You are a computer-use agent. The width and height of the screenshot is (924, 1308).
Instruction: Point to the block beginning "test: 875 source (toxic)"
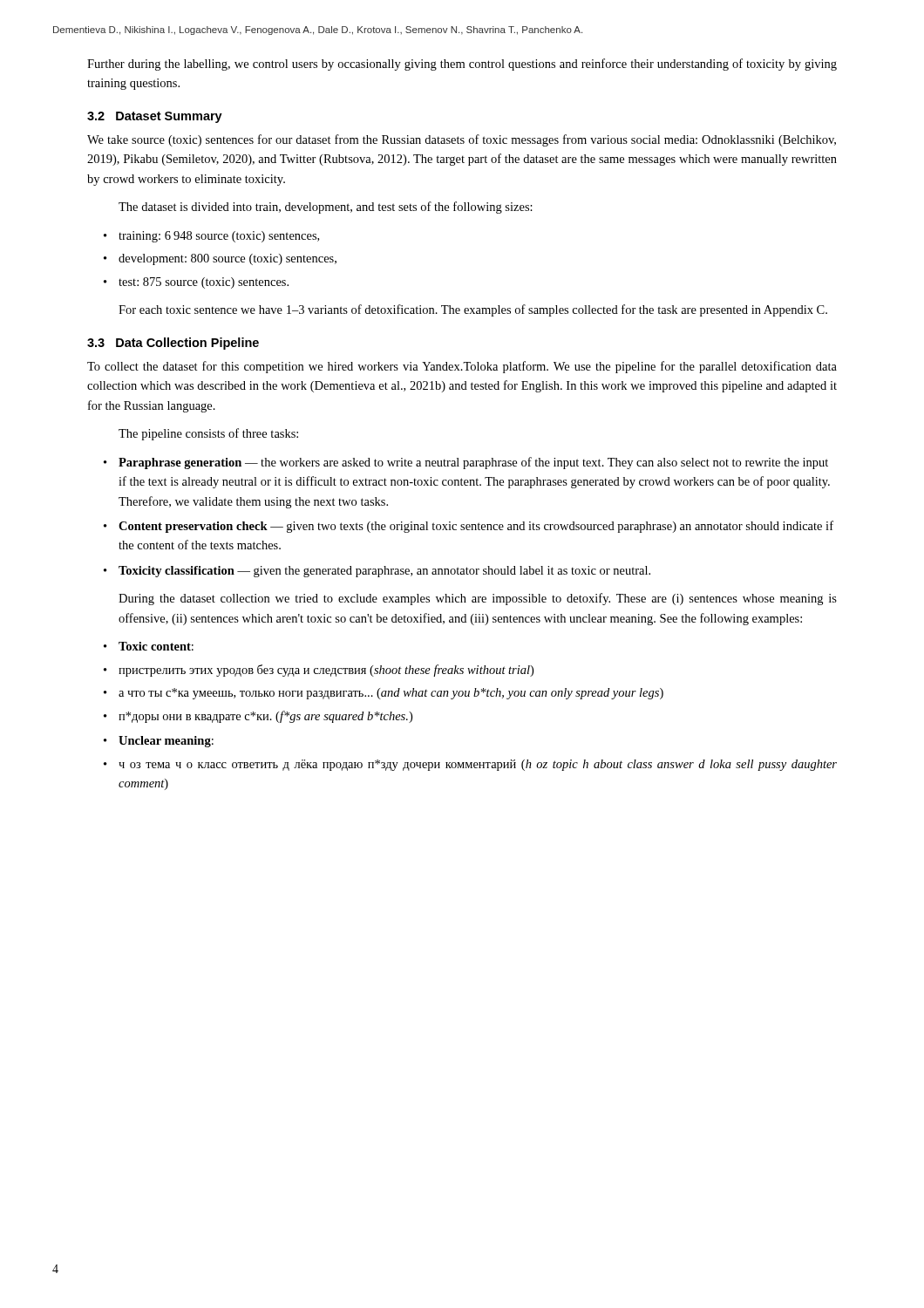point(204,281)
